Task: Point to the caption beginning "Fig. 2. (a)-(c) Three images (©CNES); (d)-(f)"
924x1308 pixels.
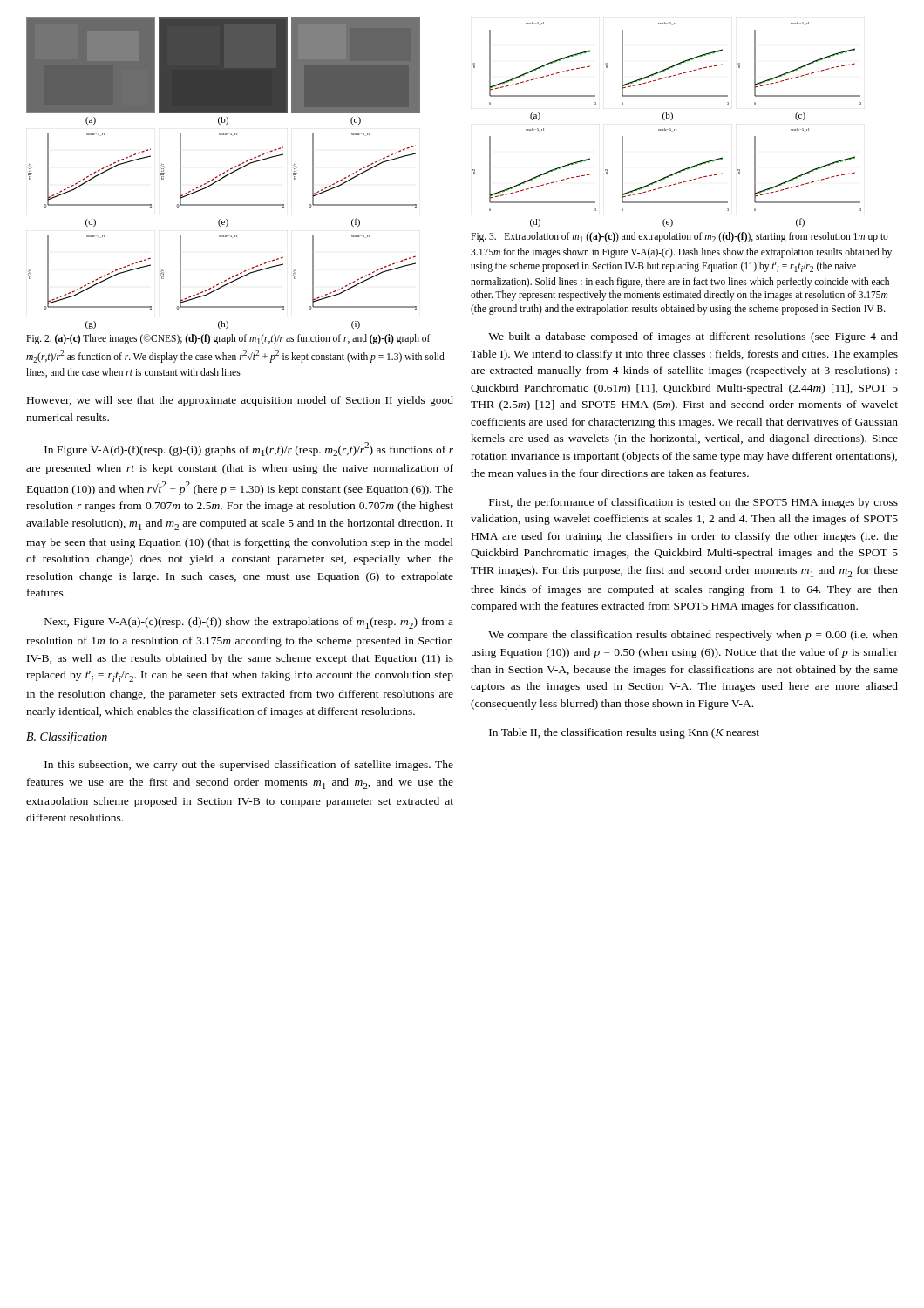Action: click(x=240, y=356)
